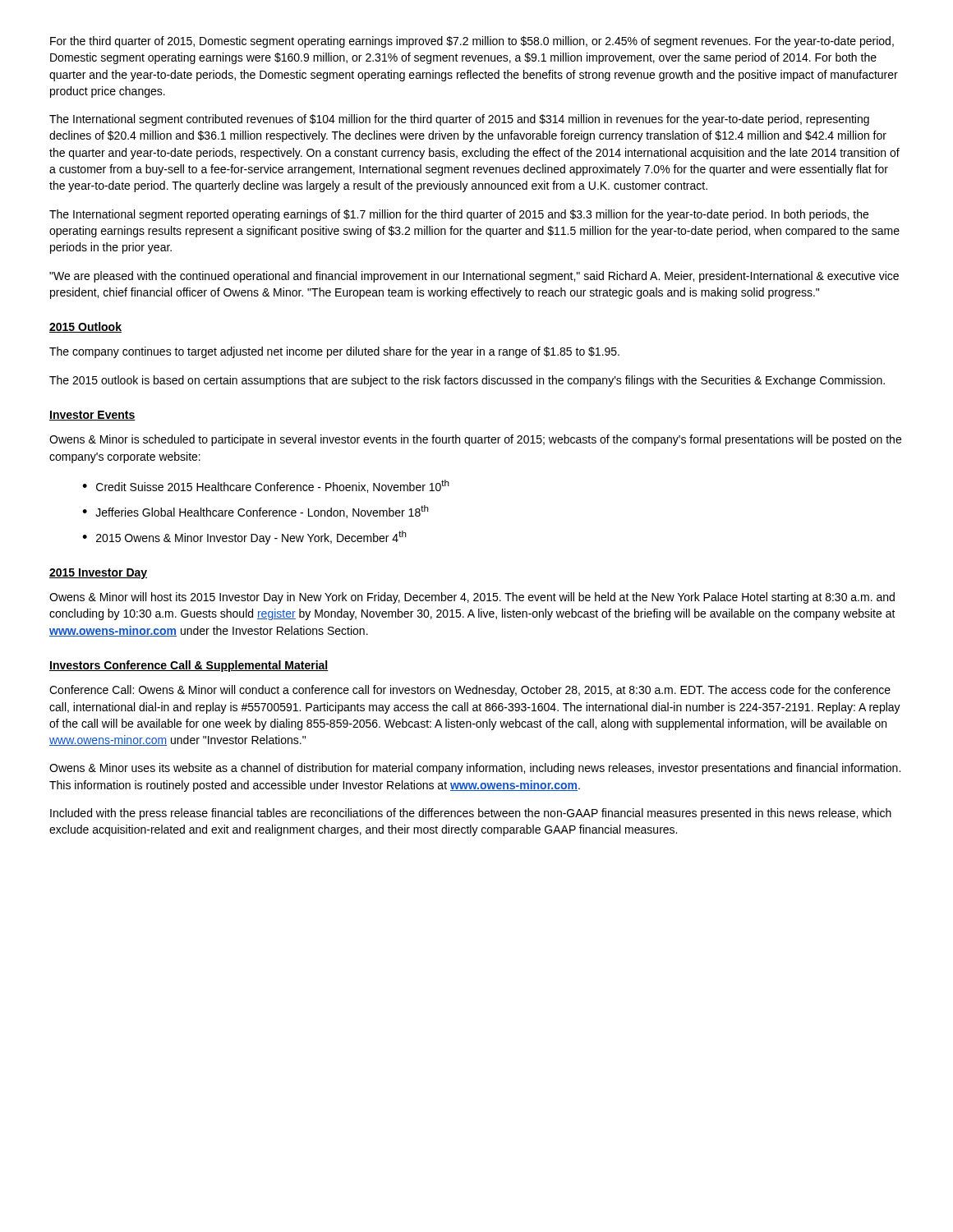Navigate to the text starting "Included with the press release financial tables are"
The image size is (953, 1232).
coord(470,821)
